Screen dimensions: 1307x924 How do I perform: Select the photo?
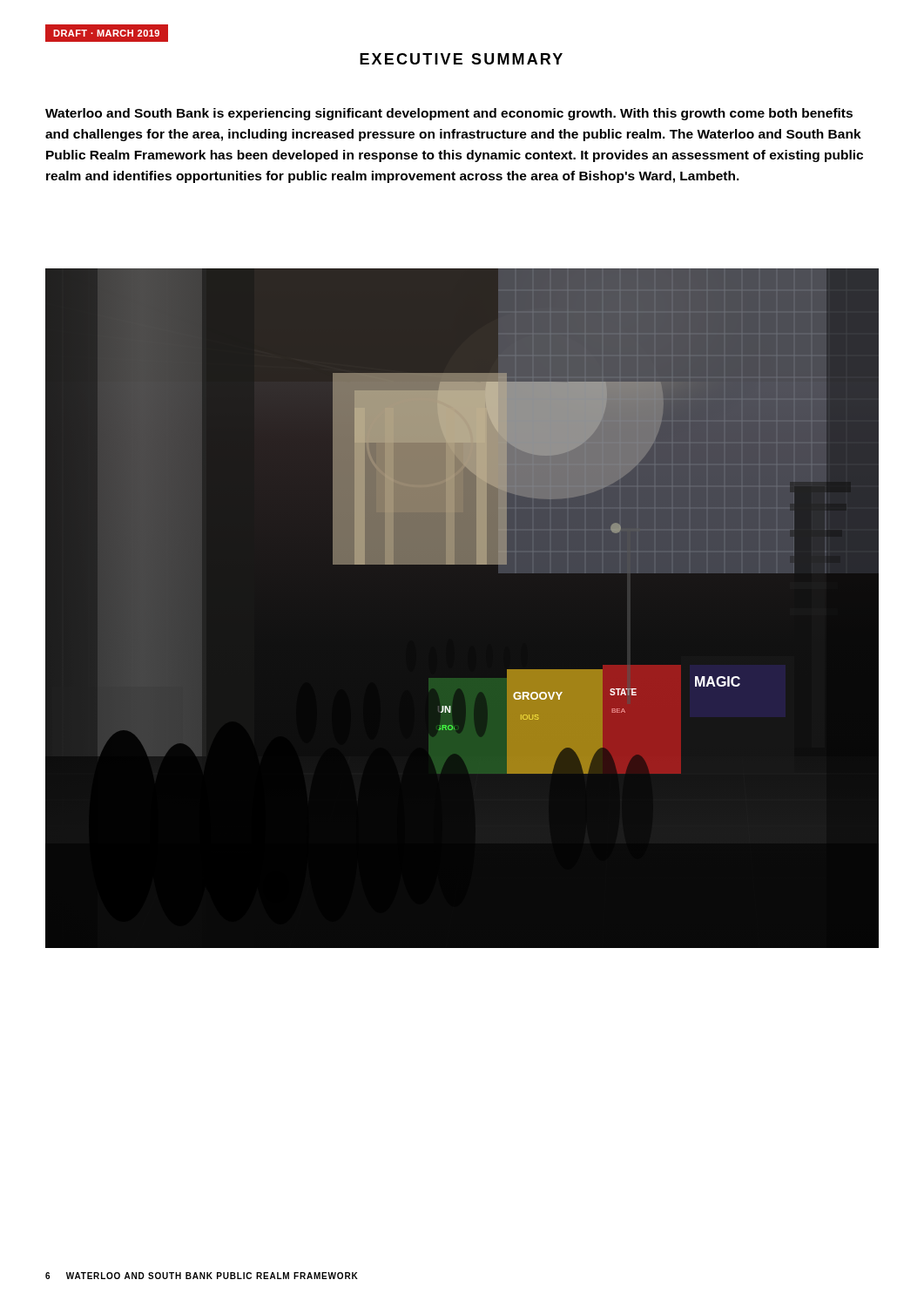tap(462, 608)
